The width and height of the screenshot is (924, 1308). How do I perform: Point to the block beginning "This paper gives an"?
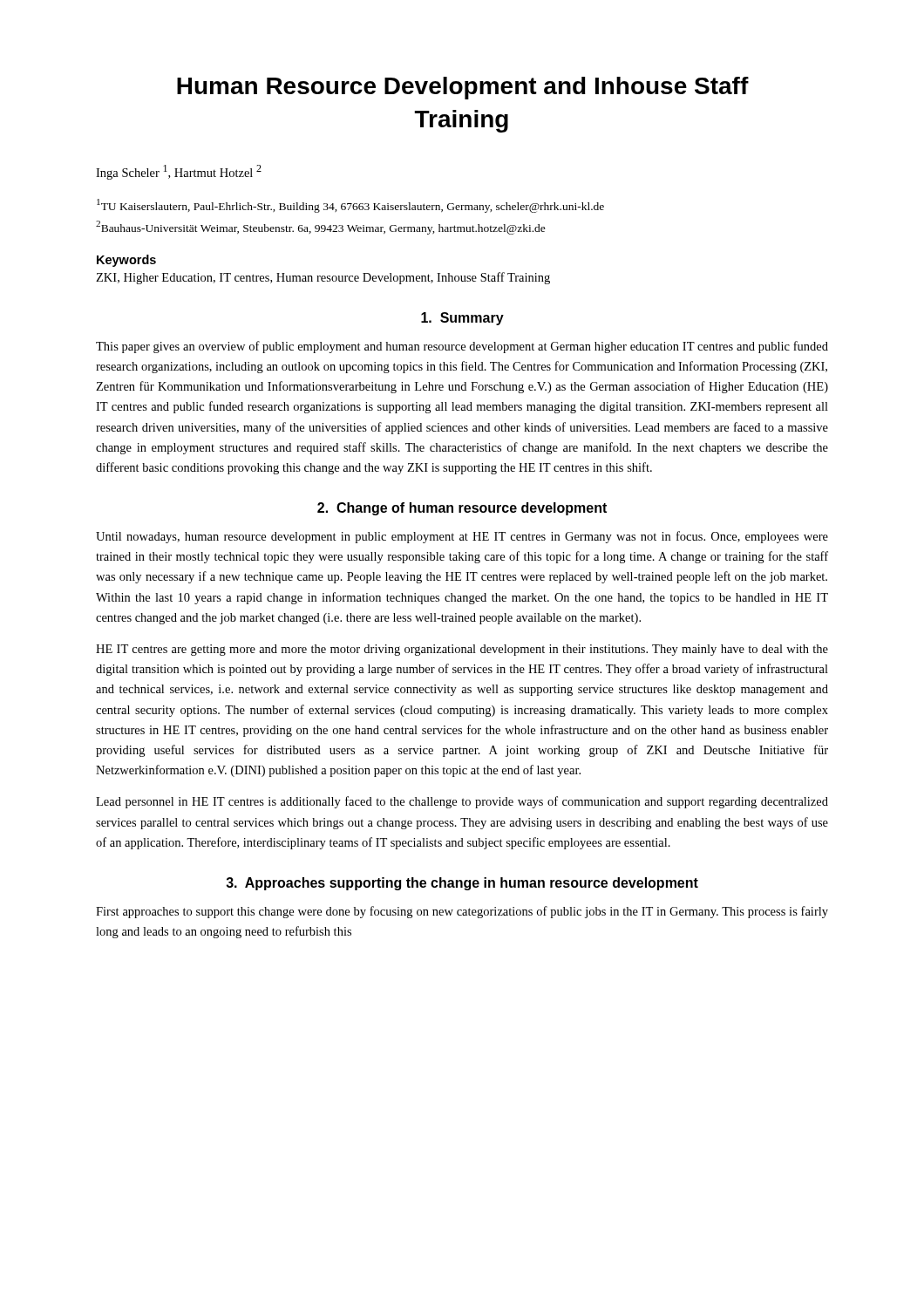(462, 407)
